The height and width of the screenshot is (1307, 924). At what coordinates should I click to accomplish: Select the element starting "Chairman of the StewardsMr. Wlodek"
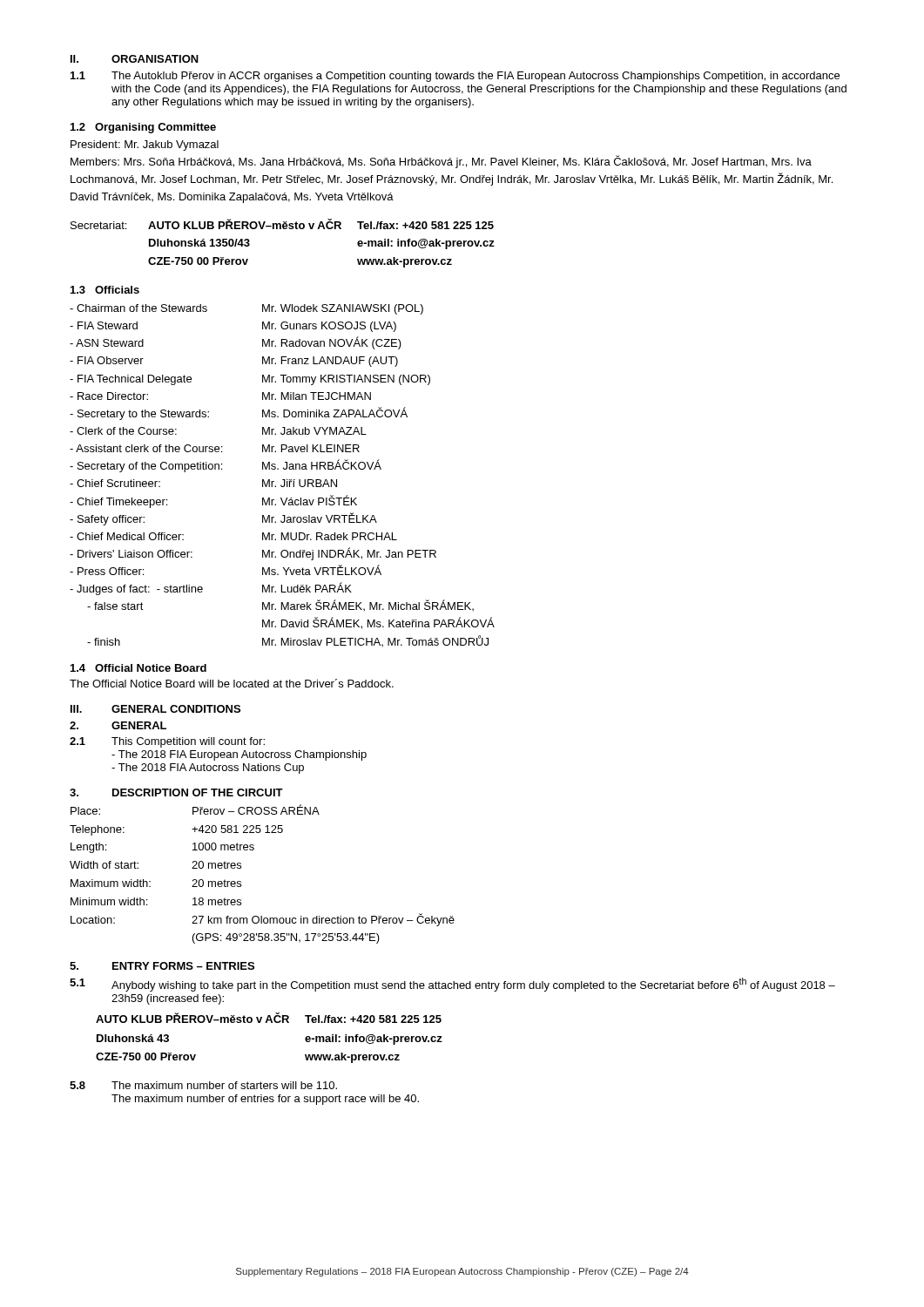click(x=142, y=309)
